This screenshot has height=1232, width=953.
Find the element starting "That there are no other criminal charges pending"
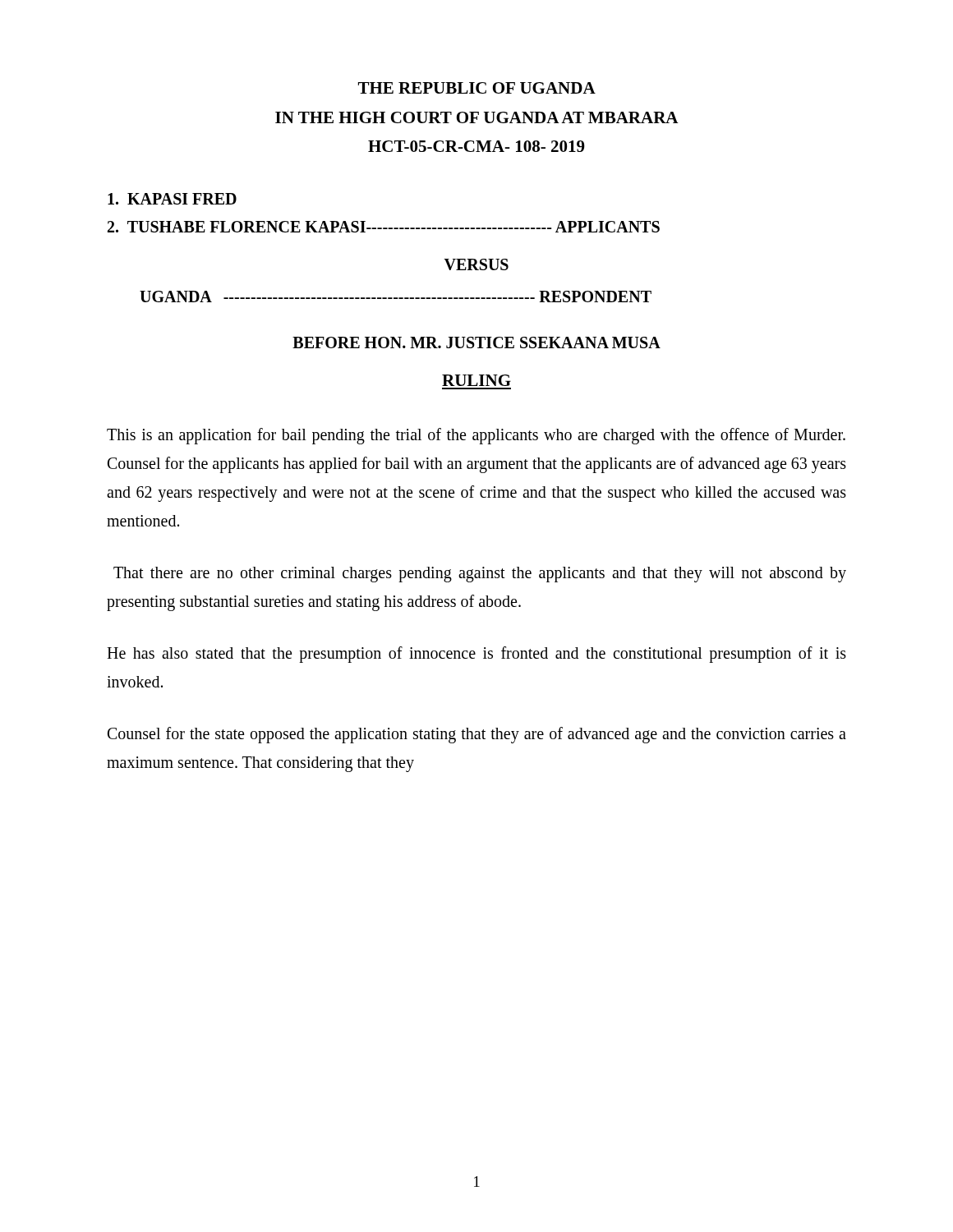(476, 587)
